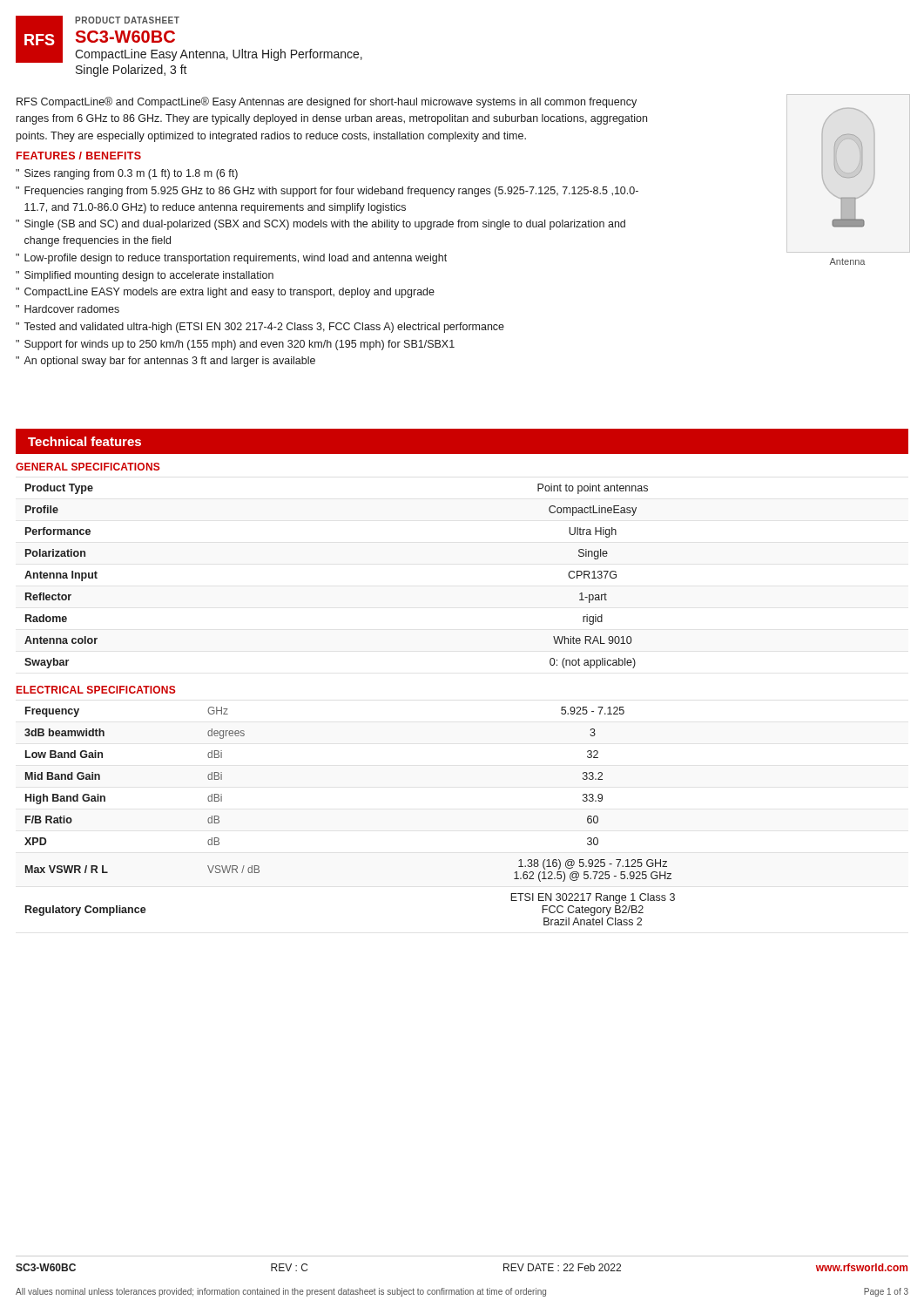Select the table that reads "Antenna color"
The image size is (924, 1307).
click(462, 575)
